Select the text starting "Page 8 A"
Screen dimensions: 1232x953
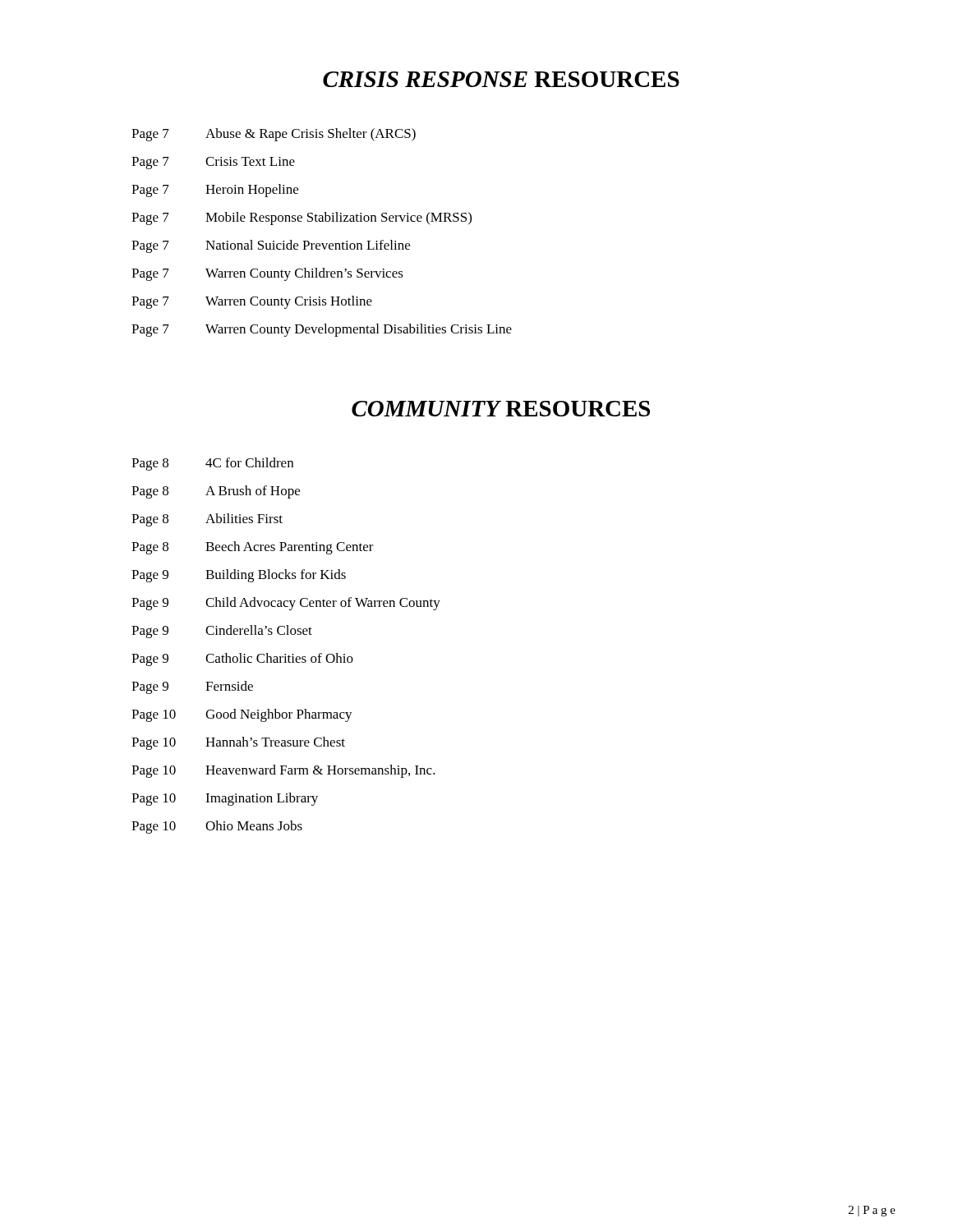click(216, 491)
